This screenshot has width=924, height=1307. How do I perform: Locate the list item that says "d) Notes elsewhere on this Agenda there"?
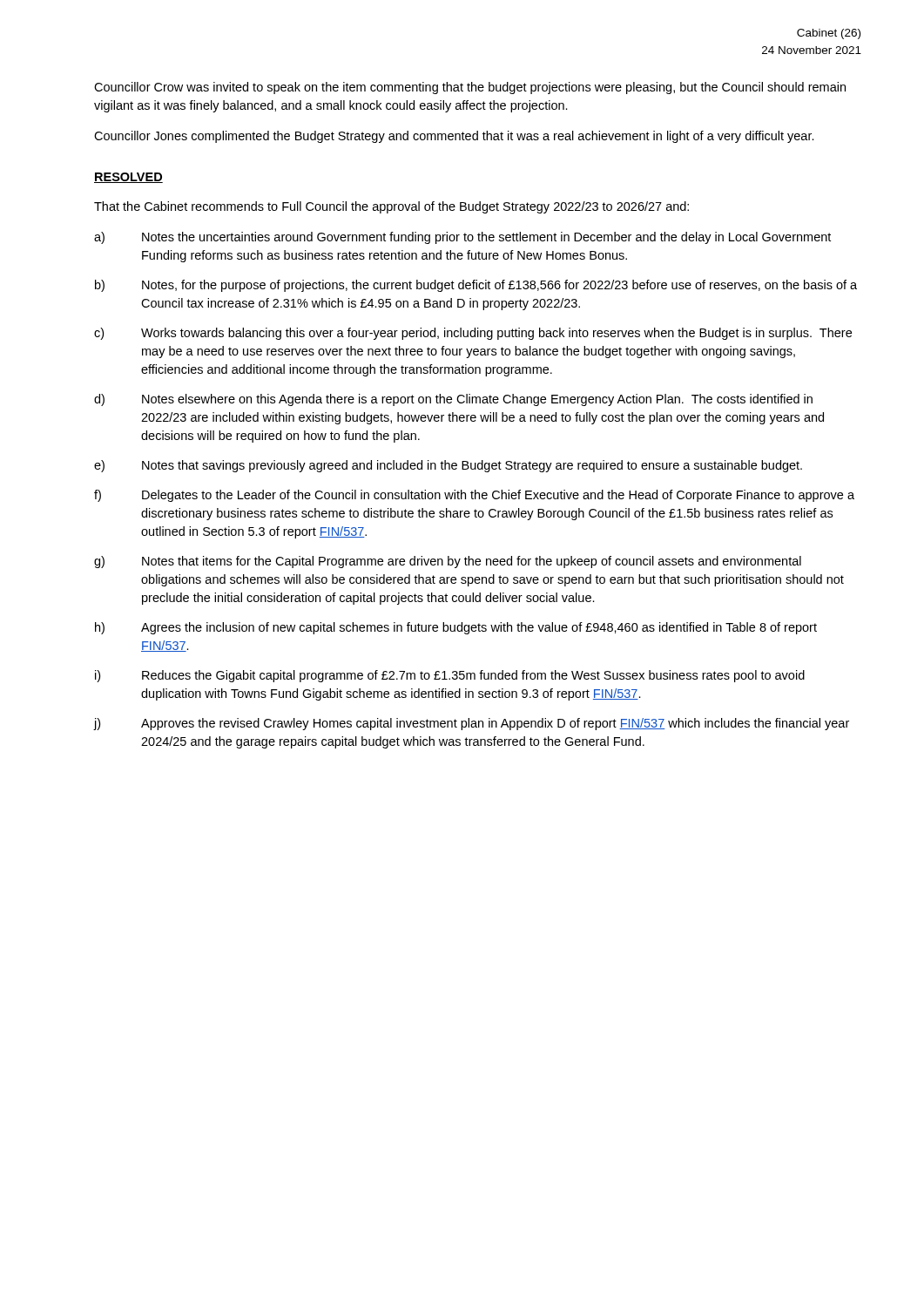[x=478, y=418]
